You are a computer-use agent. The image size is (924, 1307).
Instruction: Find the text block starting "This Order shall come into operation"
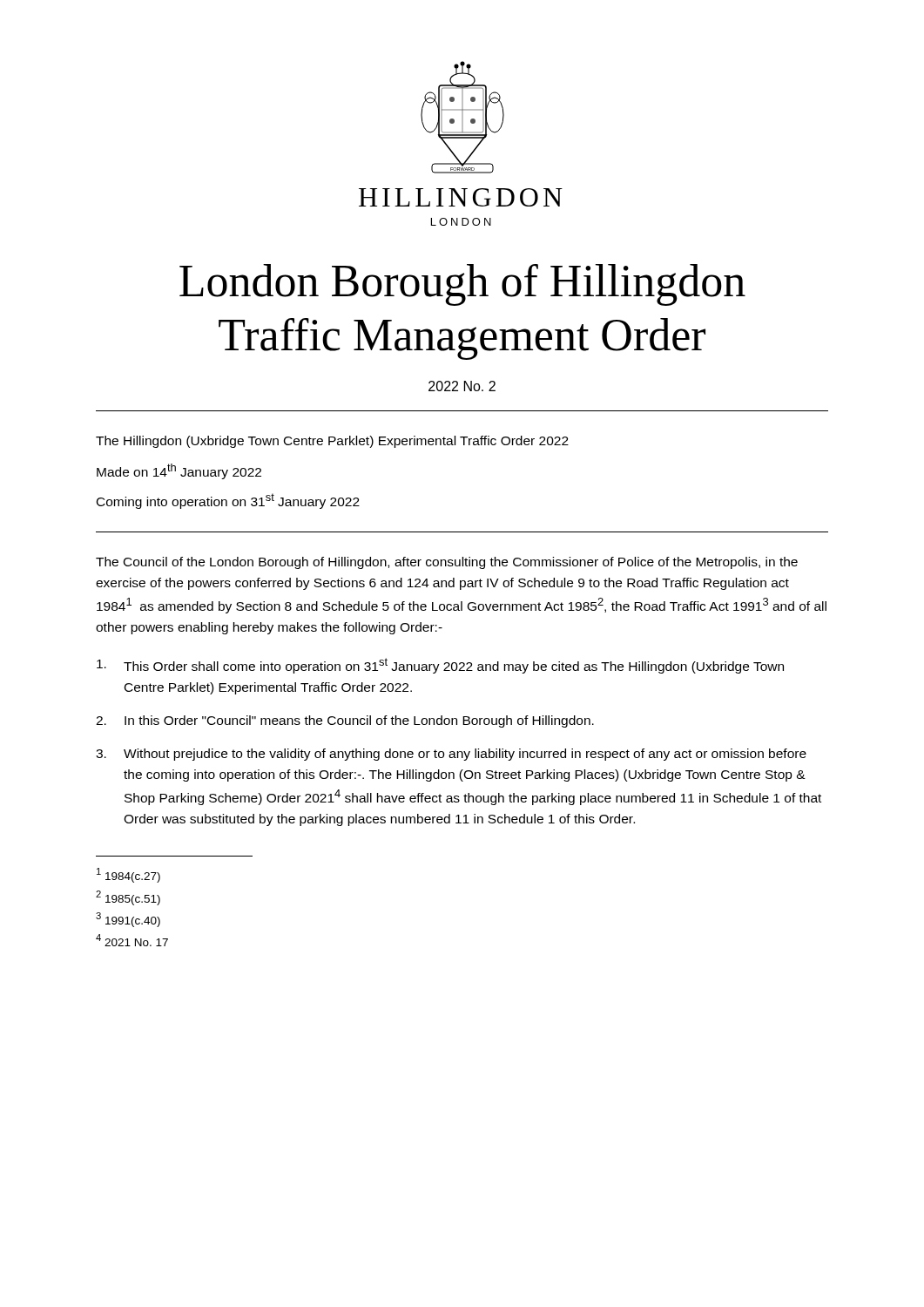[x=462, y=676]
